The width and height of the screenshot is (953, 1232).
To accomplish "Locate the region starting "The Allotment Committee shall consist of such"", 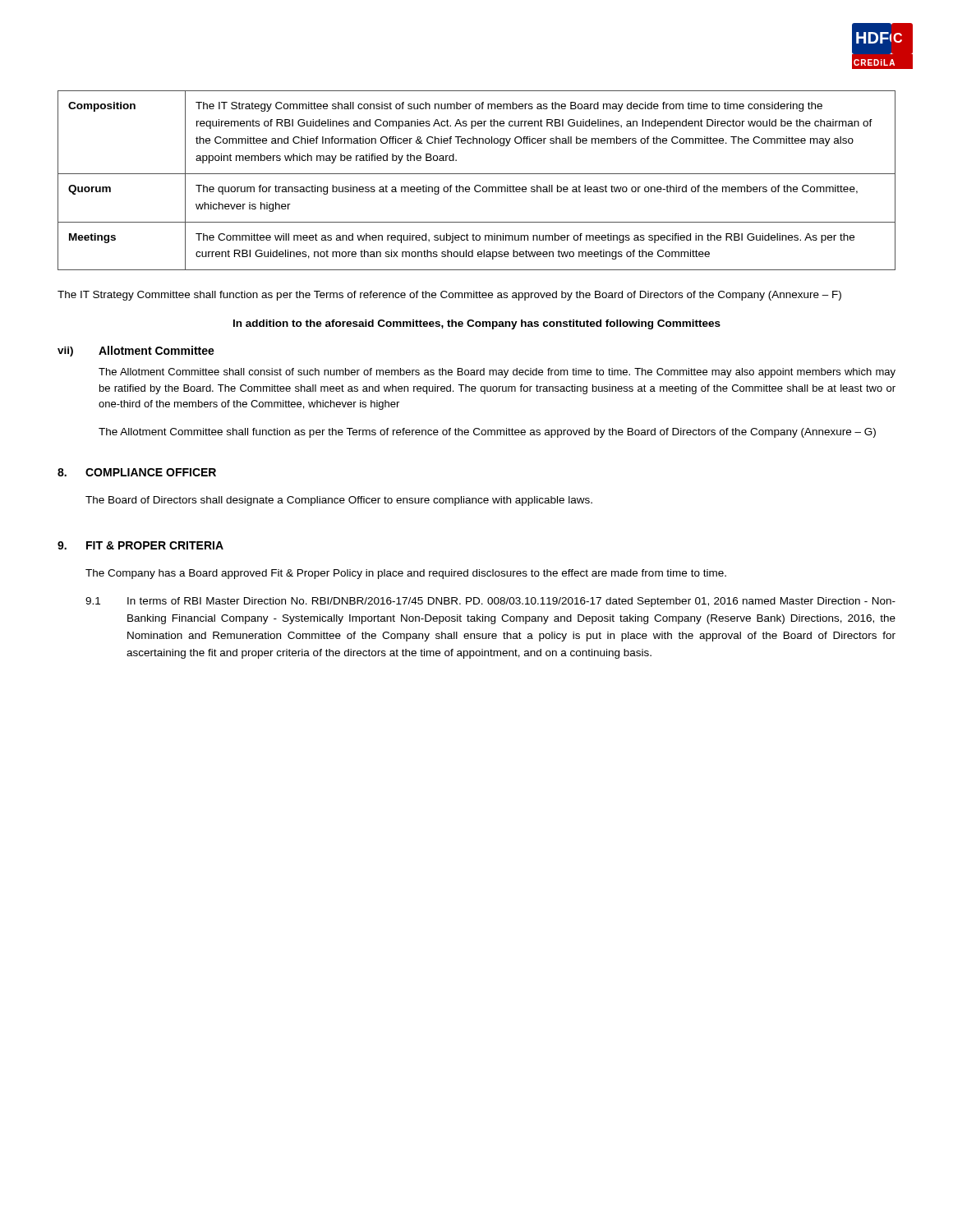I will click(x=497, y=388).
